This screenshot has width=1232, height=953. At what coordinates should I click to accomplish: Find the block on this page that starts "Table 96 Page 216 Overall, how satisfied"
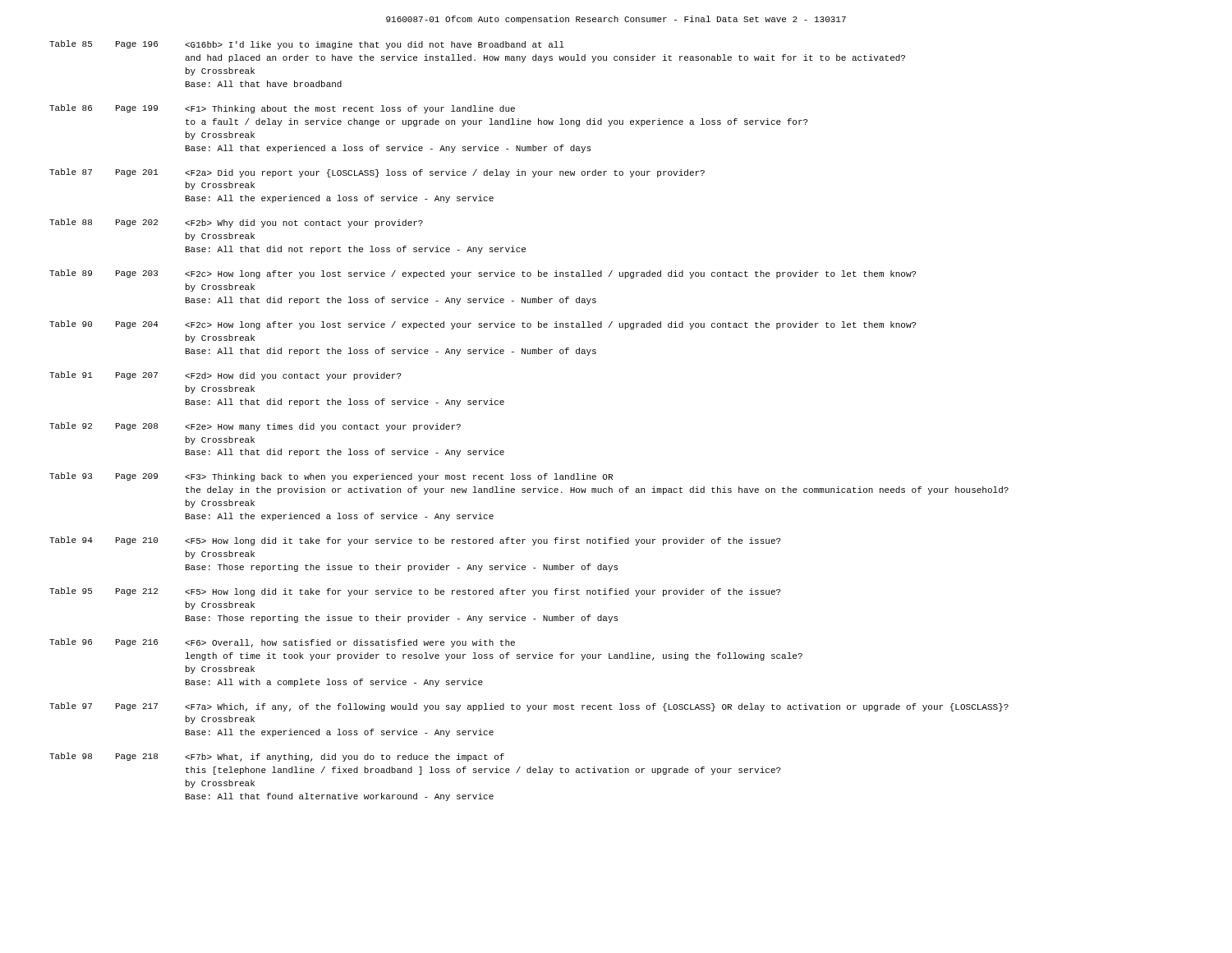pyautogui.click(x=624, y=664)
